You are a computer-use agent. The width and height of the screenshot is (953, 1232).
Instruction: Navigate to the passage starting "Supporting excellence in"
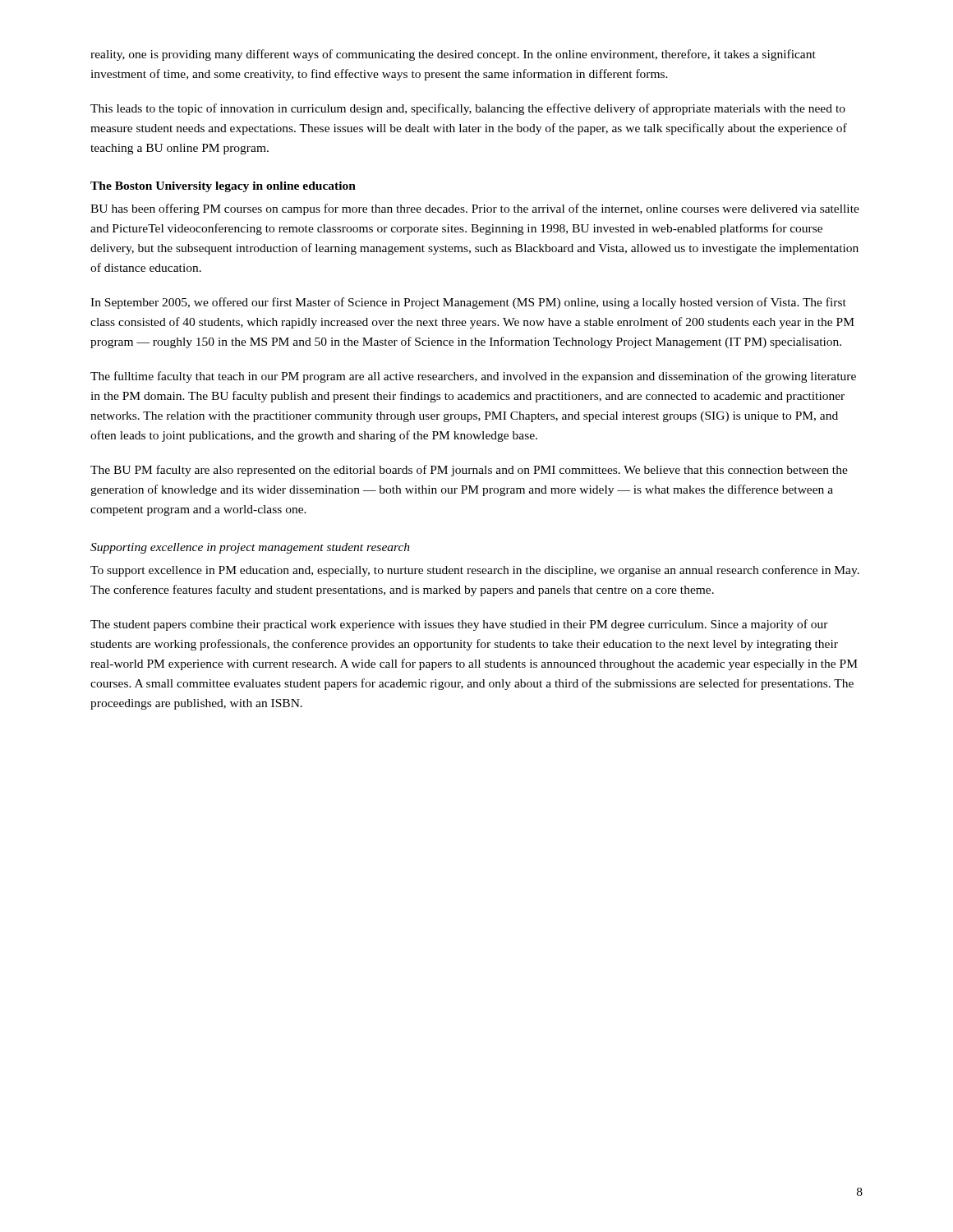coord(250,547)
